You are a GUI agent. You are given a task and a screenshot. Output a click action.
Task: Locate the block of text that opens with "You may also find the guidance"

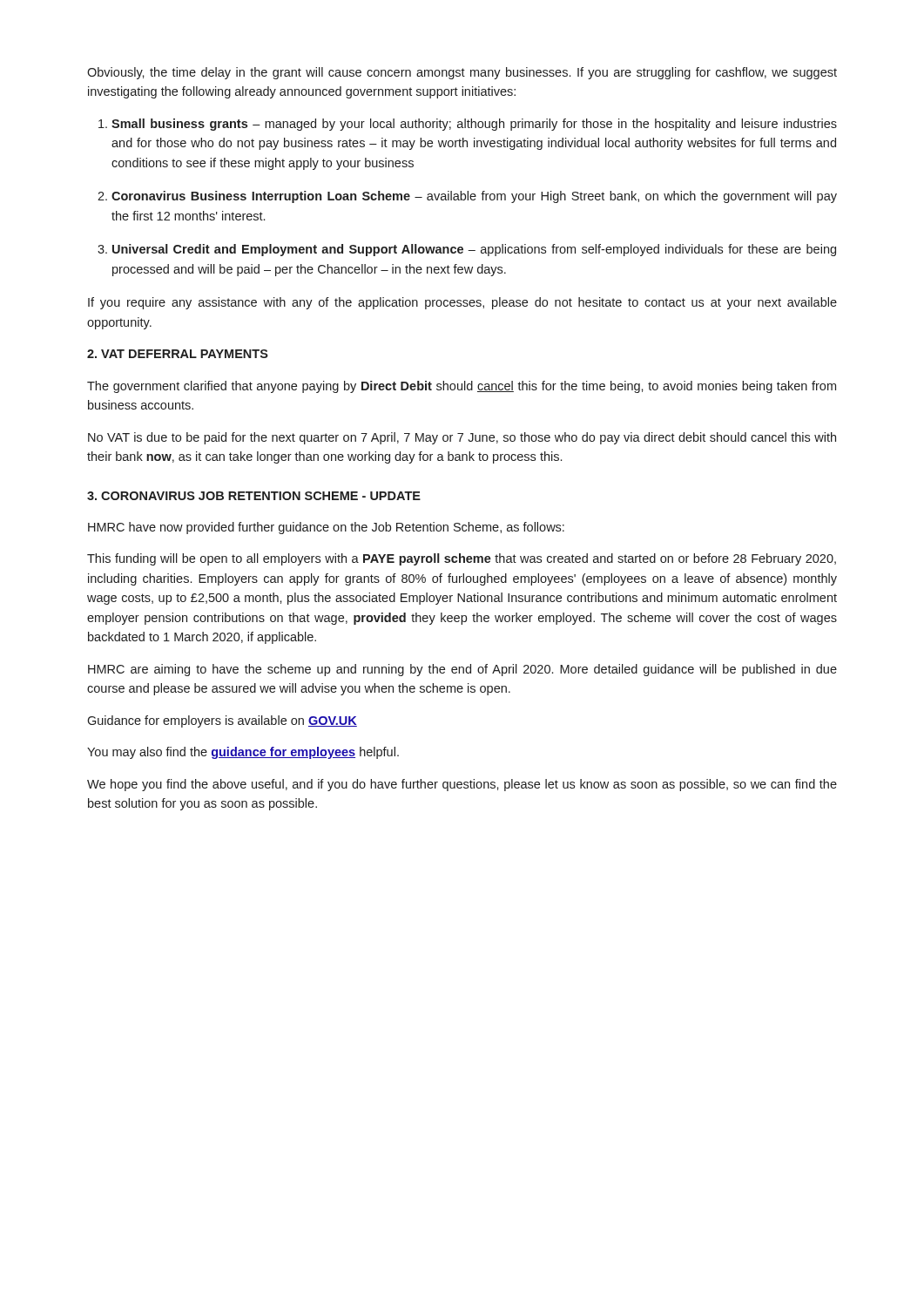(x=243, y=753)
